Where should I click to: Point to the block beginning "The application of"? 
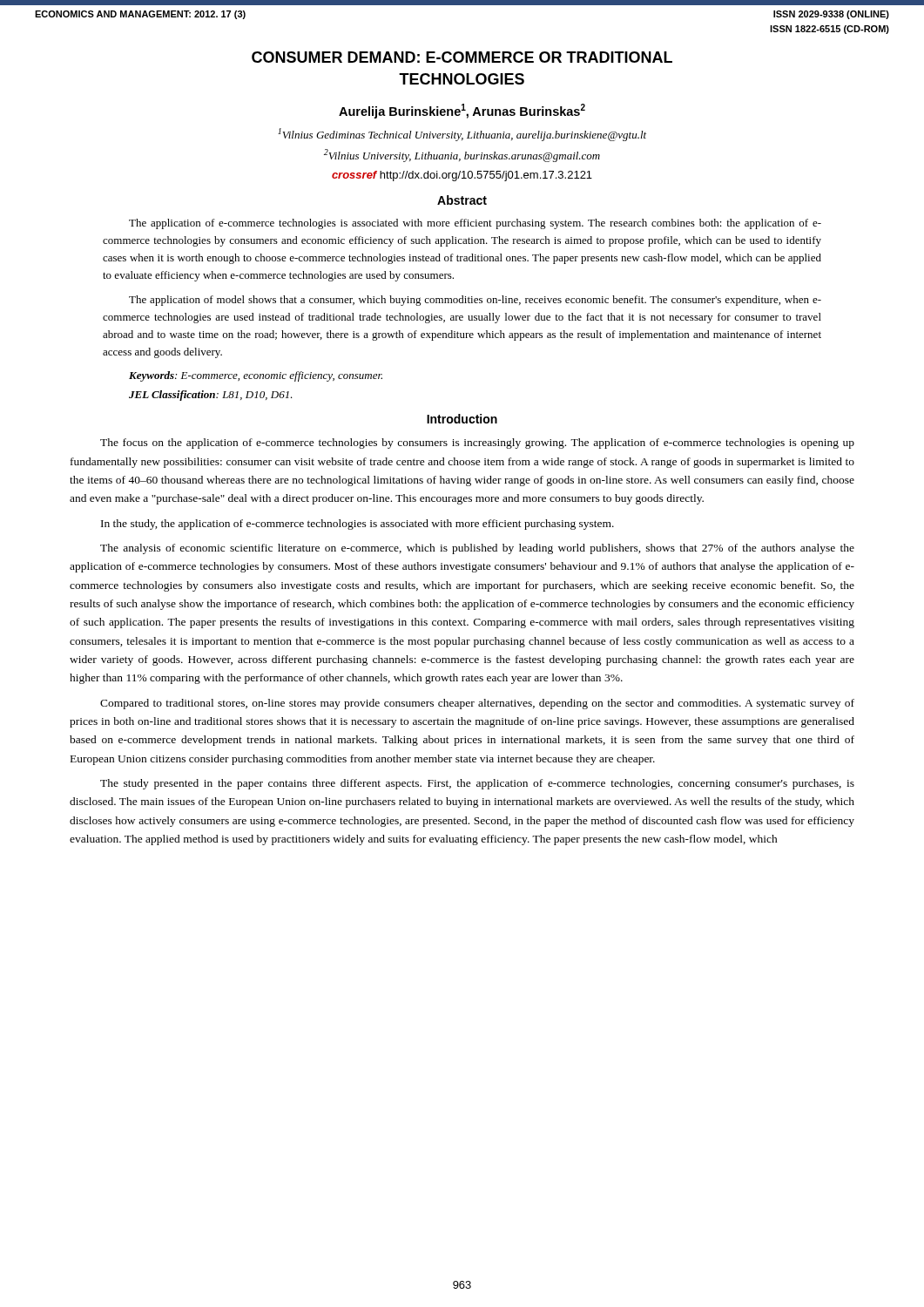(x=462, y=309)
